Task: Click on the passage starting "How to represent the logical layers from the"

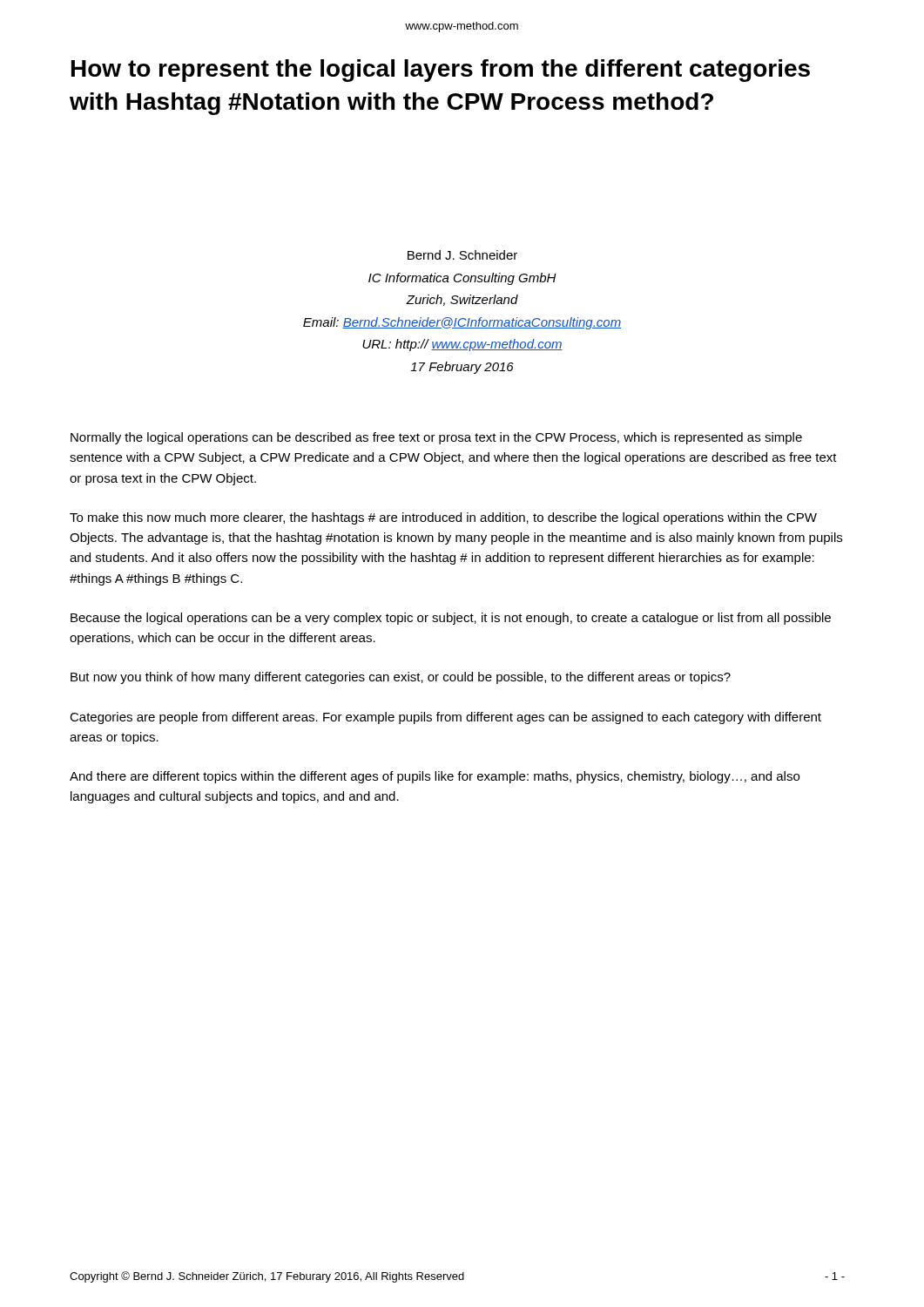Action: [x=449, y=85]
